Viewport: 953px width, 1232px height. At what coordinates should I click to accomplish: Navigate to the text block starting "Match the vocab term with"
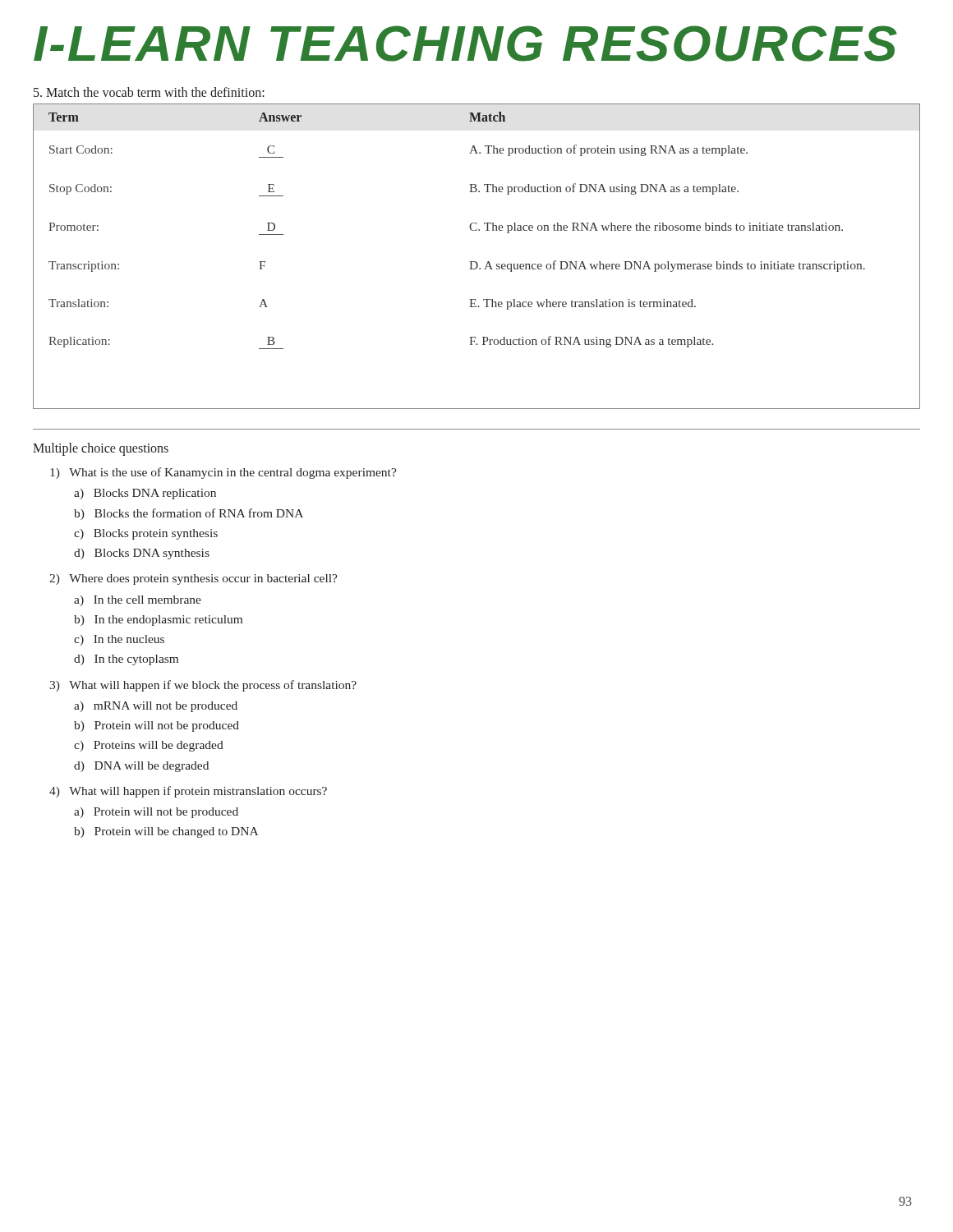coord(149,92)
